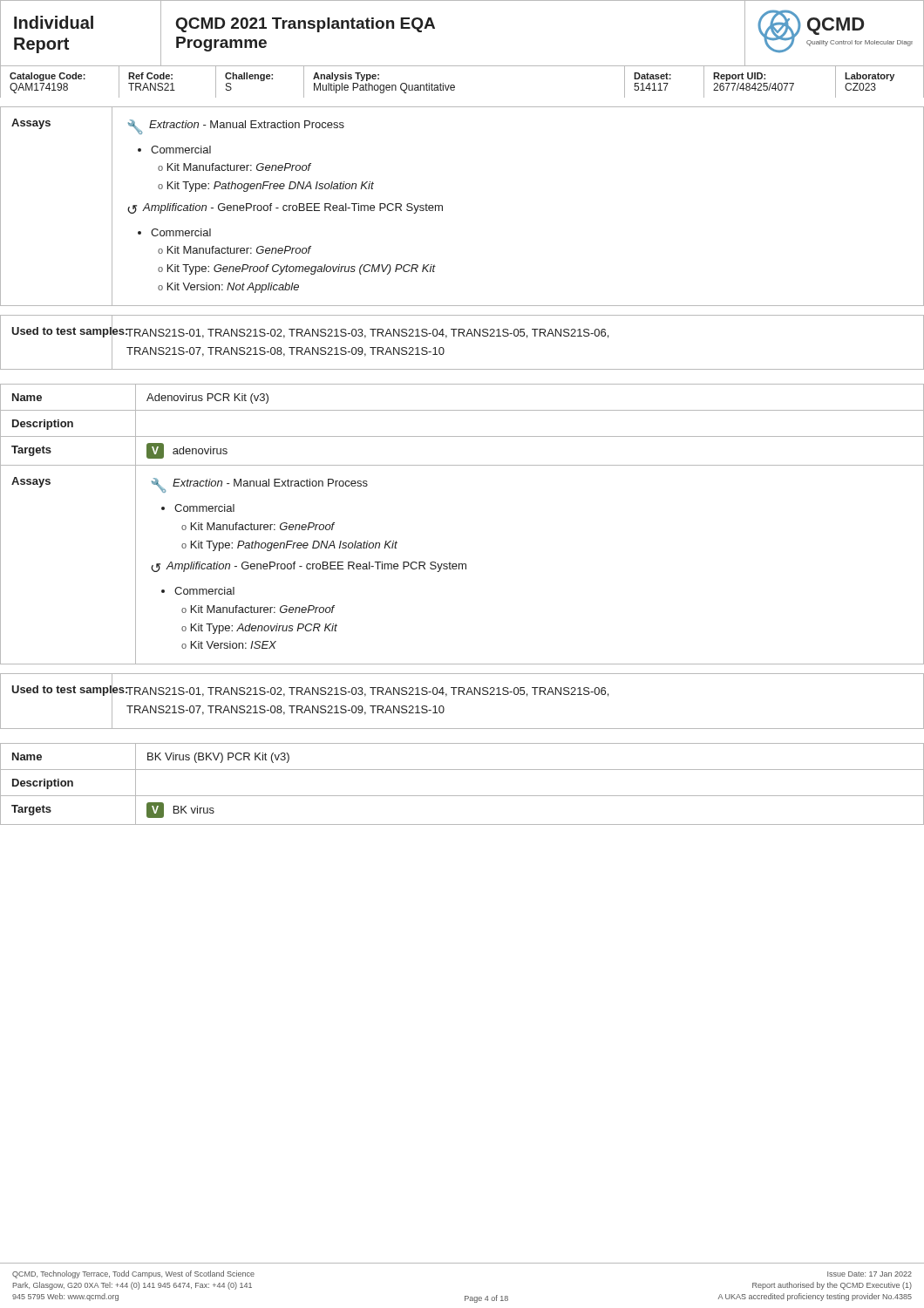Viewport: 924px width, 1308px height.
Task: Locate the table with the text "Name Adenovirus PCR Kit (v3)"
Action: [x=462, y=524]
